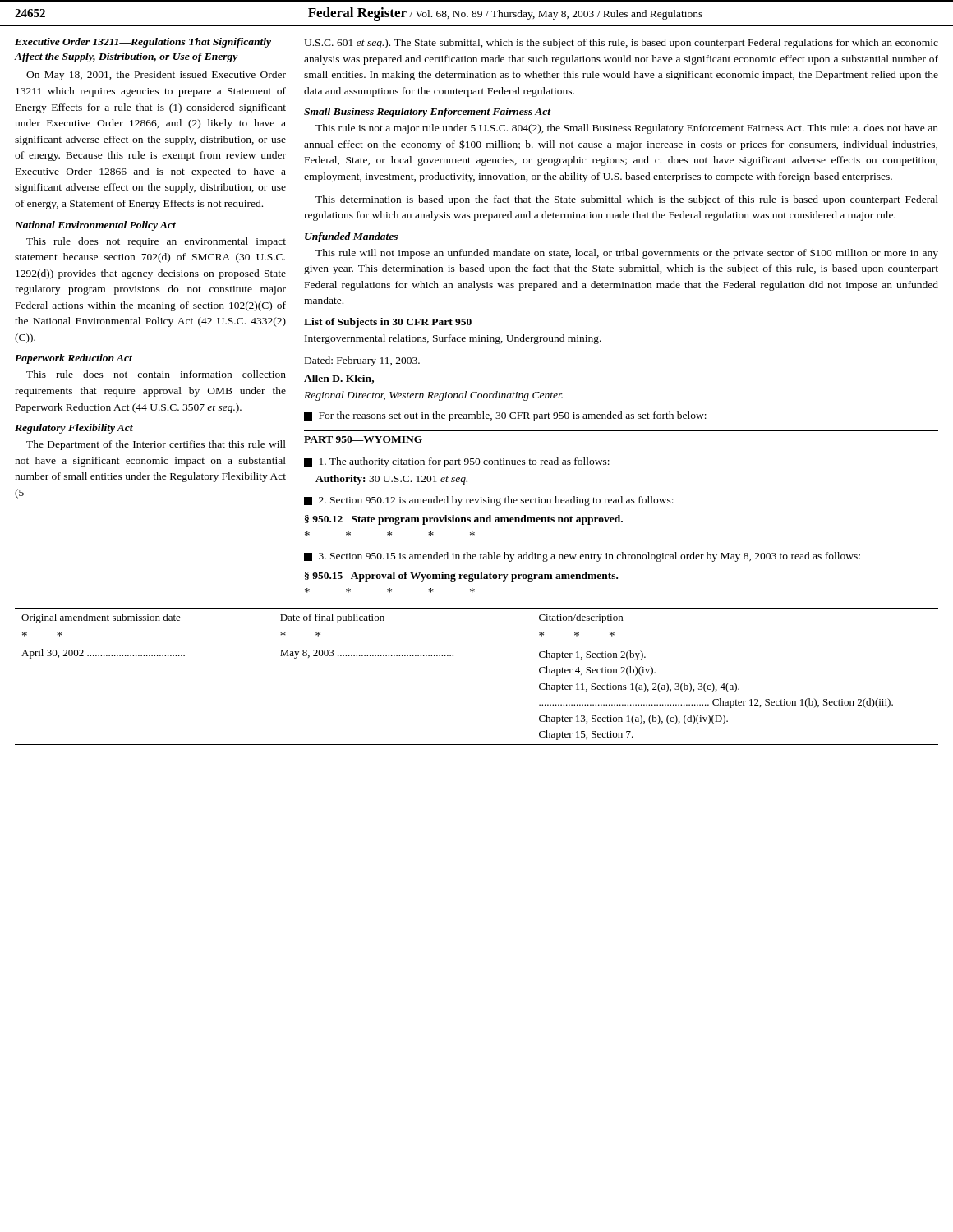Click on the text starting "List of Subjects in 30 CFR Part"
The width and height of the screenshot is (953, 1232).
pyautogui.click(x=388, y=321)
